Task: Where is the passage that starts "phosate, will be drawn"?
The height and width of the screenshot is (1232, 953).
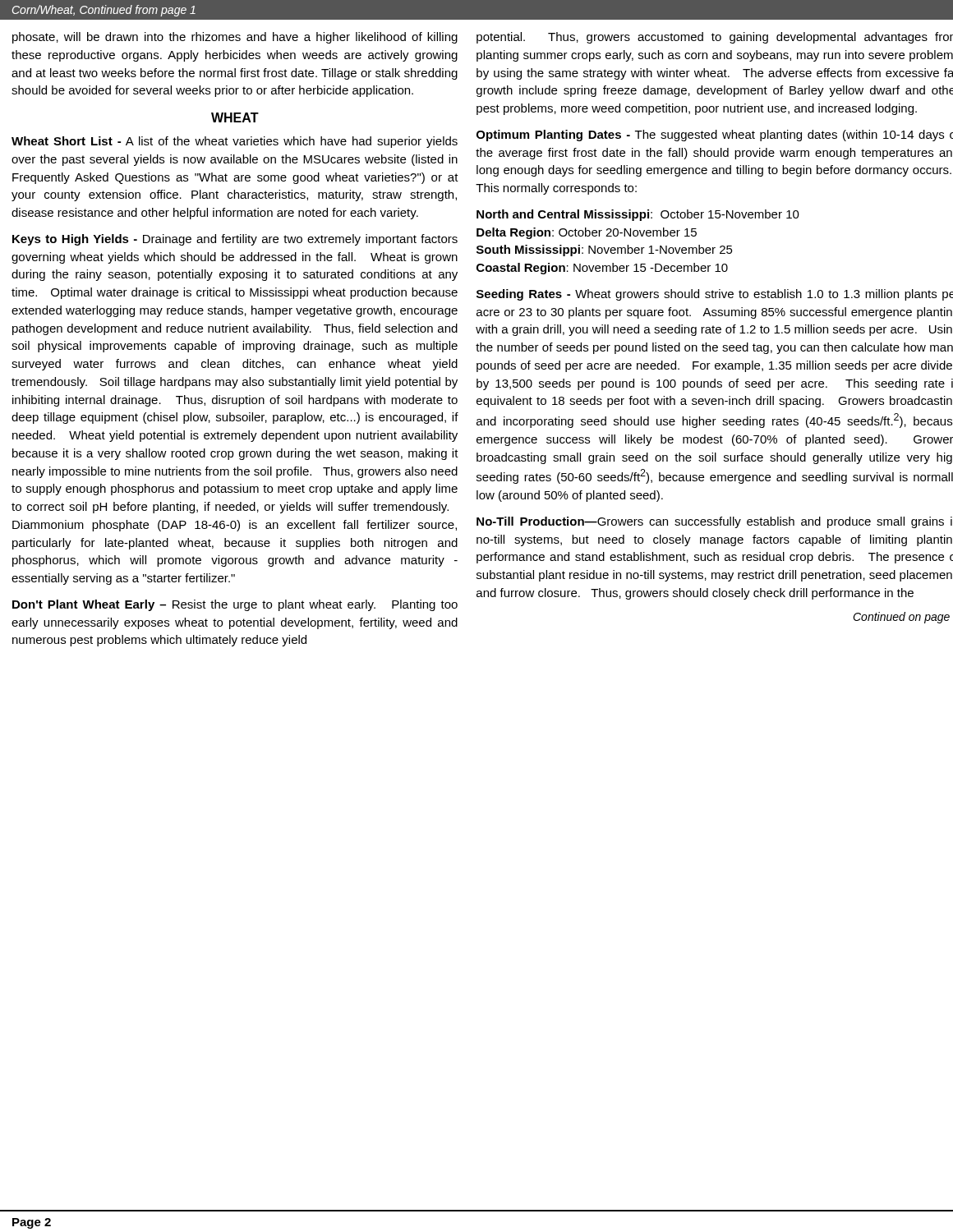Action: [x=235, y=64]
